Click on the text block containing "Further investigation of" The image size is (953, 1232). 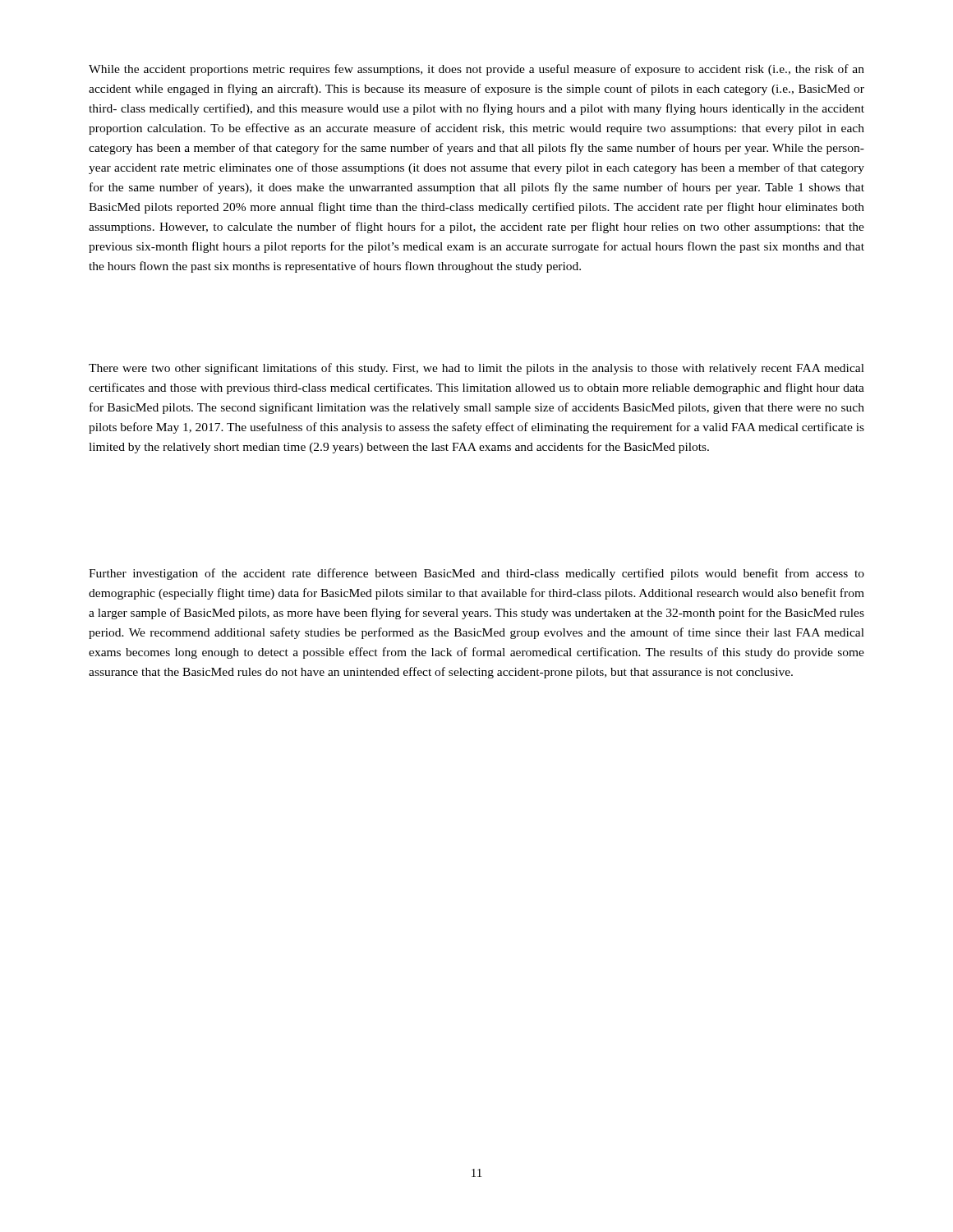click(476, 622)
